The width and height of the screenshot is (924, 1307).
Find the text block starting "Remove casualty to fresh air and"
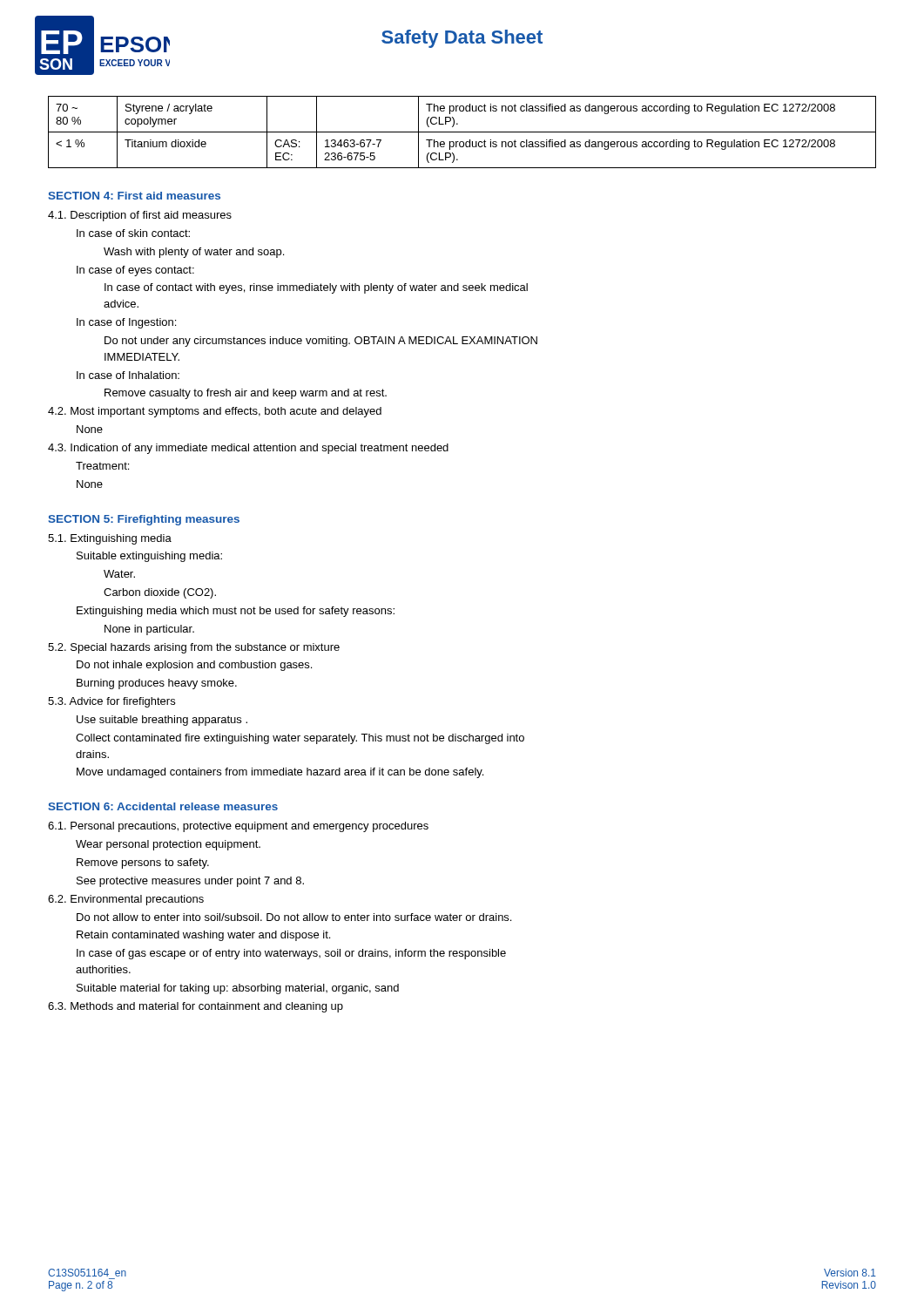tap(246, 393)
